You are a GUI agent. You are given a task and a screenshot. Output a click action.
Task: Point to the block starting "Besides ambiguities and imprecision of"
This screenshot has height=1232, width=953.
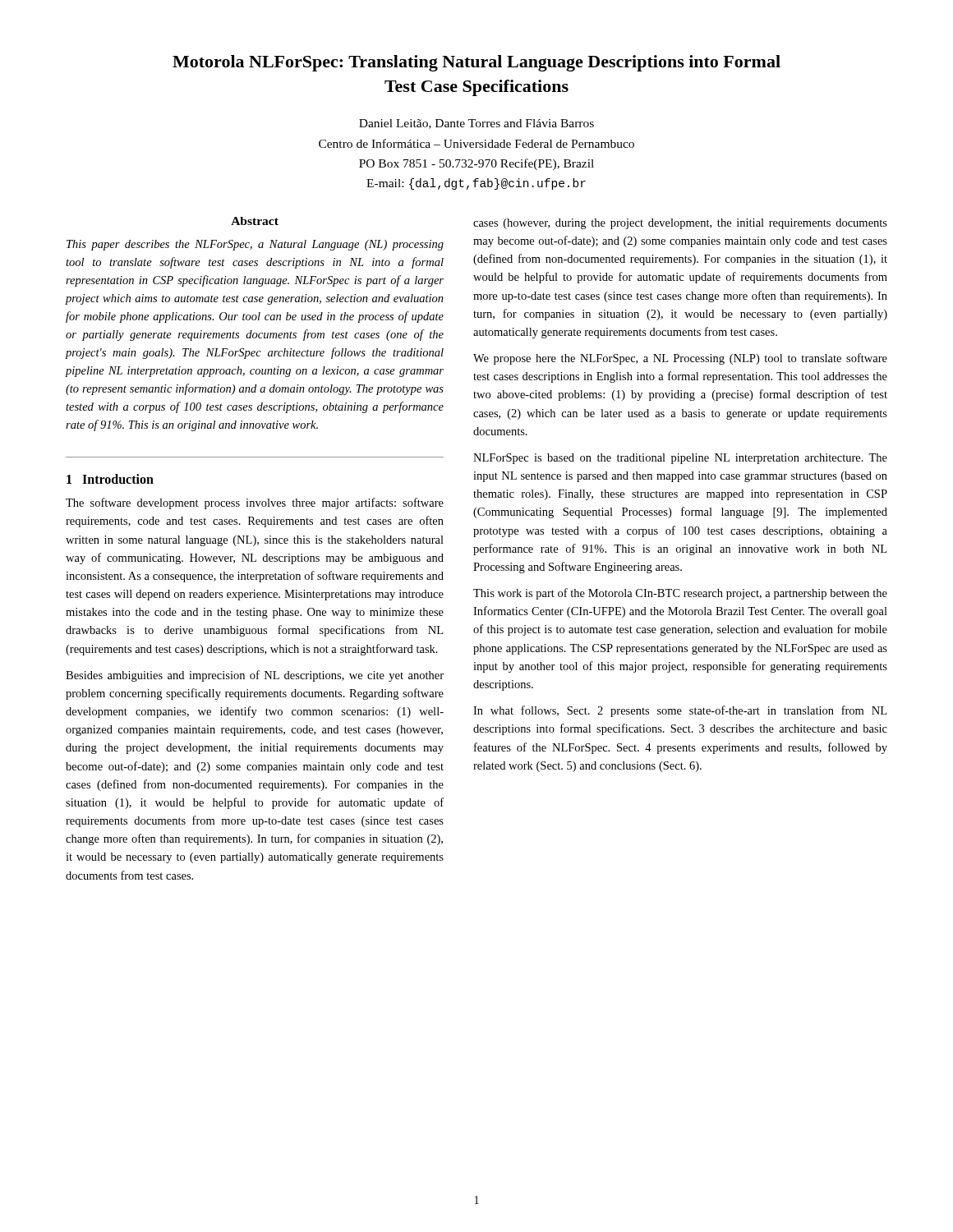click(x=255, y=775)
